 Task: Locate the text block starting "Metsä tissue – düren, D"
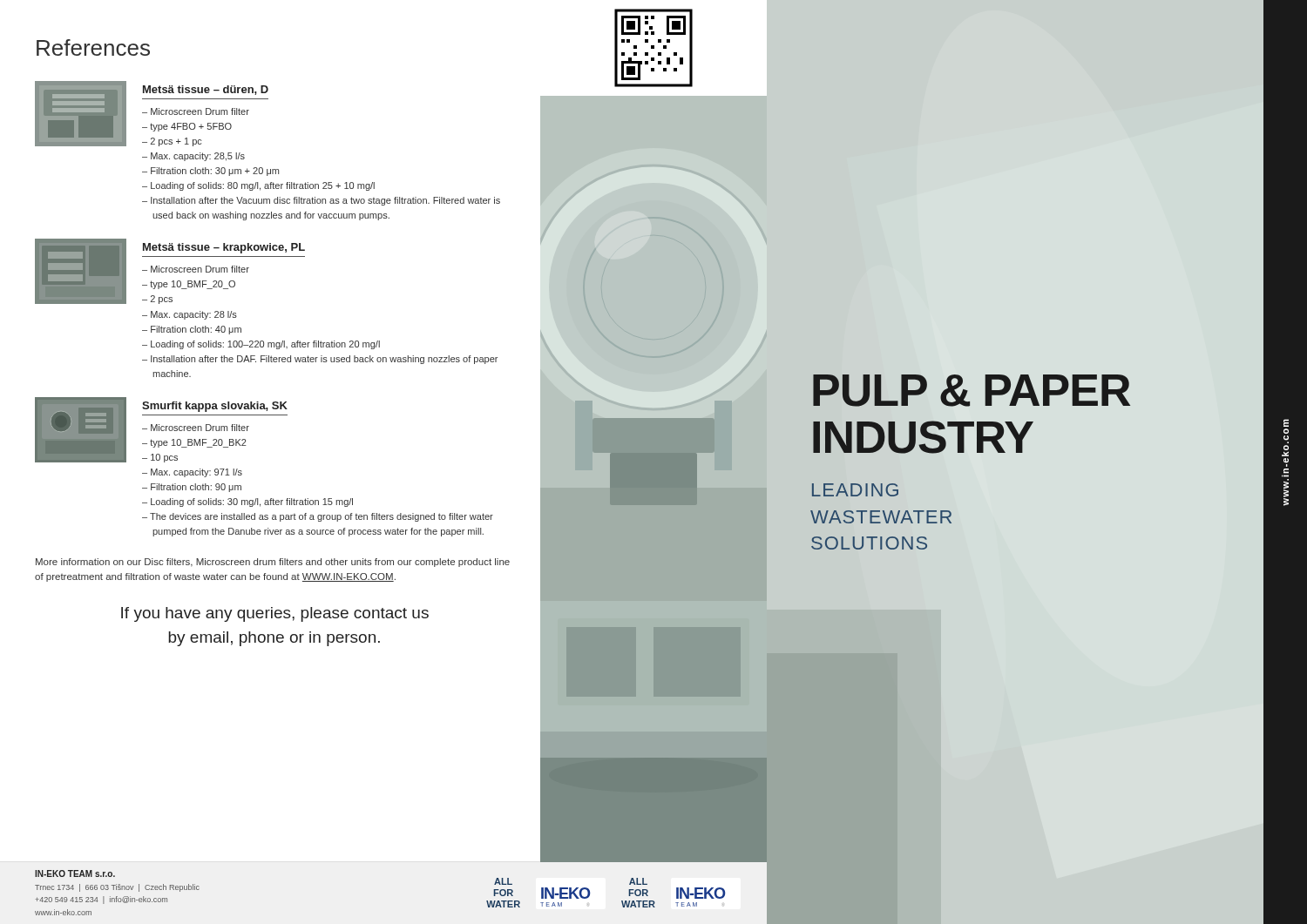click(x=205, y=89)
